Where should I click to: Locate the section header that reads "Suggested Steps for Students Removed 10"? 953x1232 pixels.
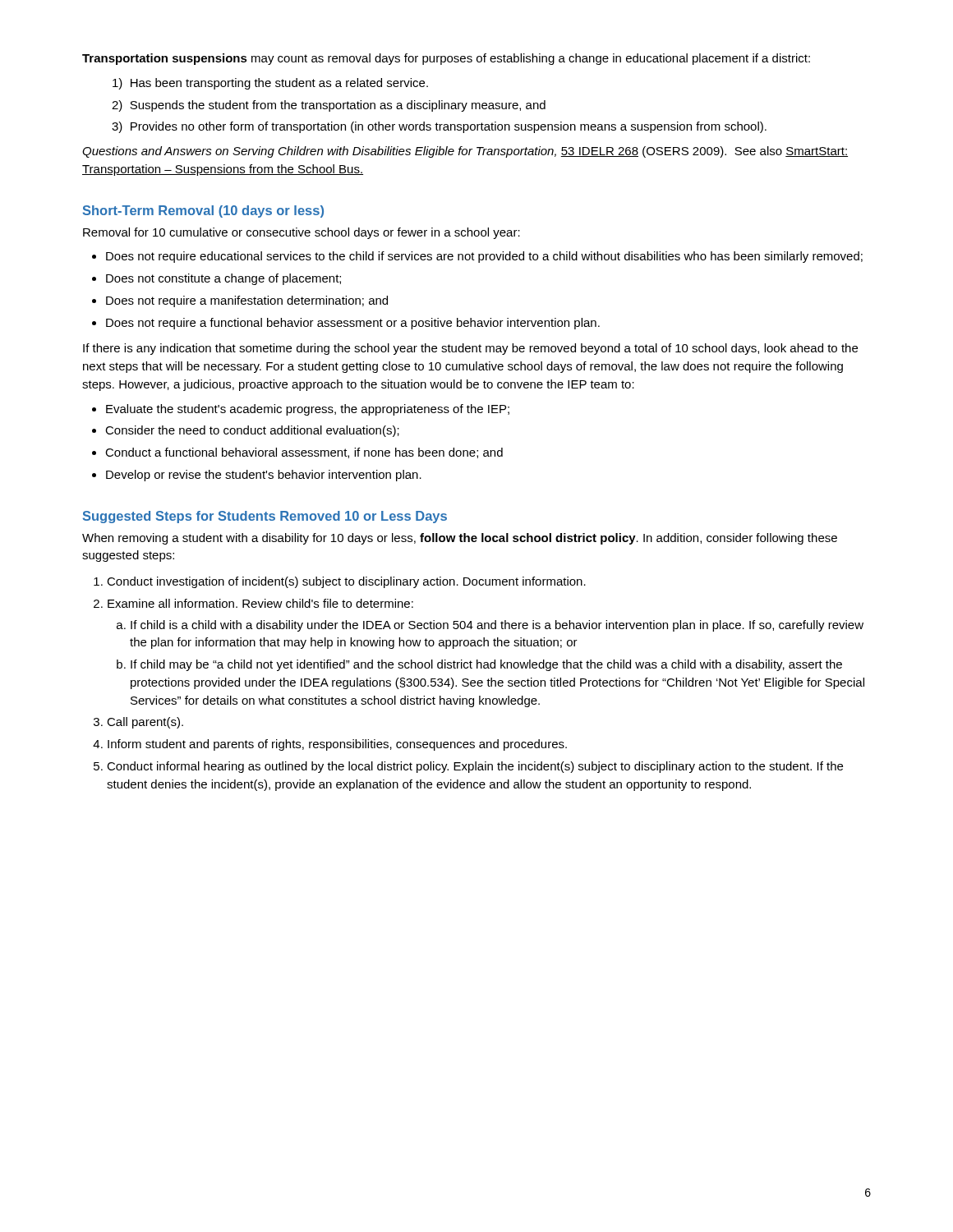(x=265, y=515)
